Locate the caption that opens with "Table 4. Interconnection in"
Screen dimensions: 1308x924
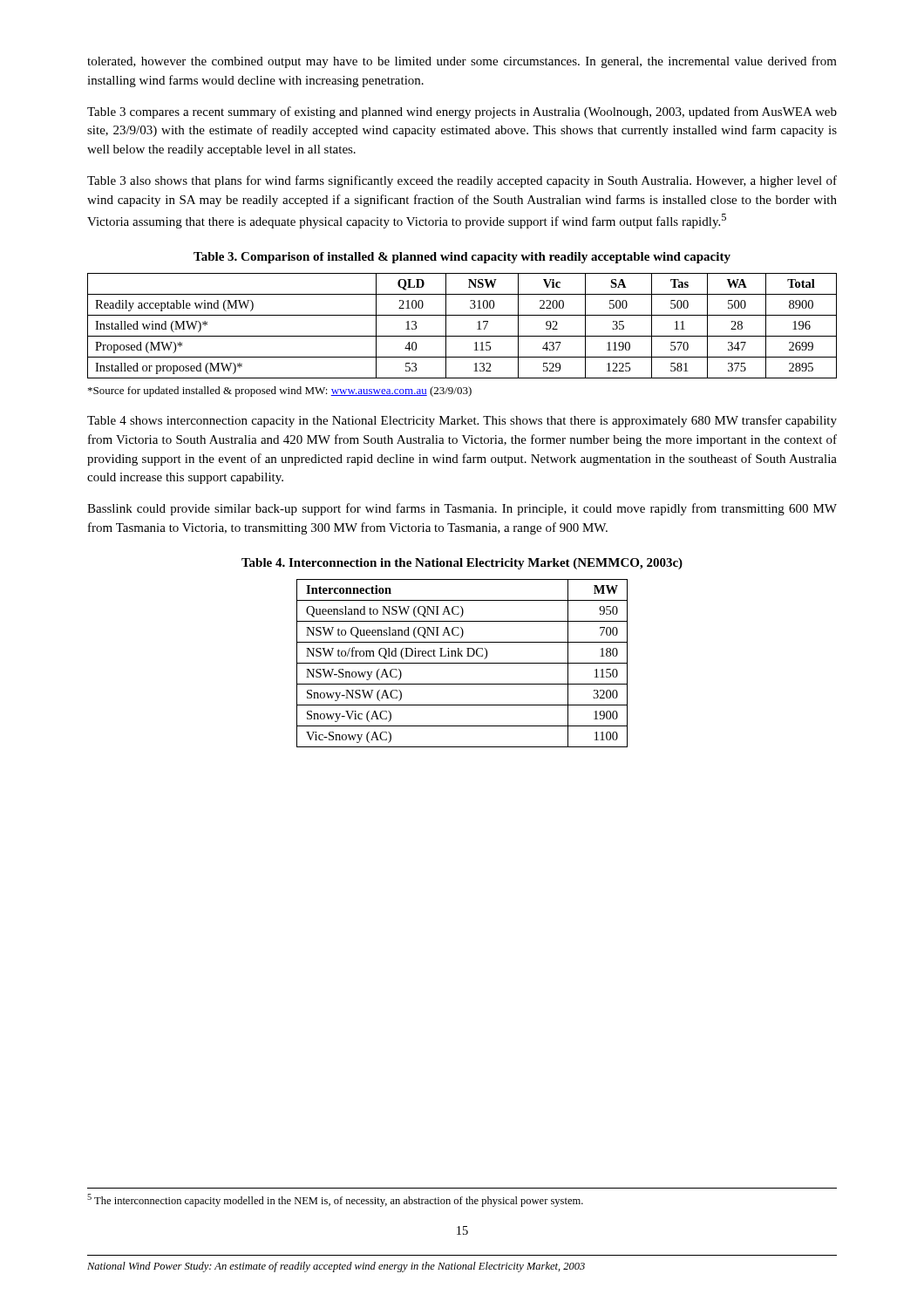(462, 562)
